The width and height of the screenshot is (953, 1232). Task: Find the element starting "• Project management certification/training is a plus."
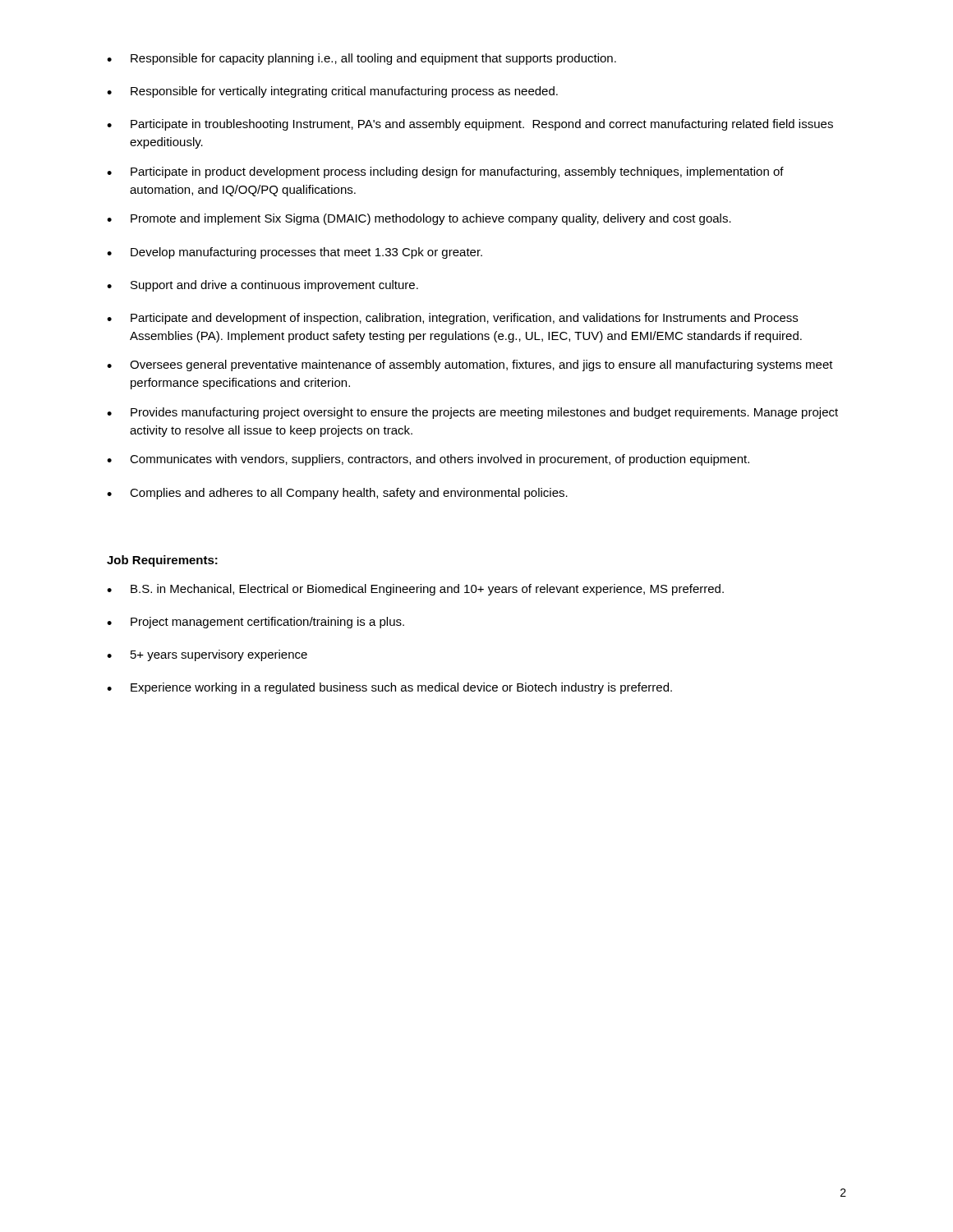click(x=256, y=623)
